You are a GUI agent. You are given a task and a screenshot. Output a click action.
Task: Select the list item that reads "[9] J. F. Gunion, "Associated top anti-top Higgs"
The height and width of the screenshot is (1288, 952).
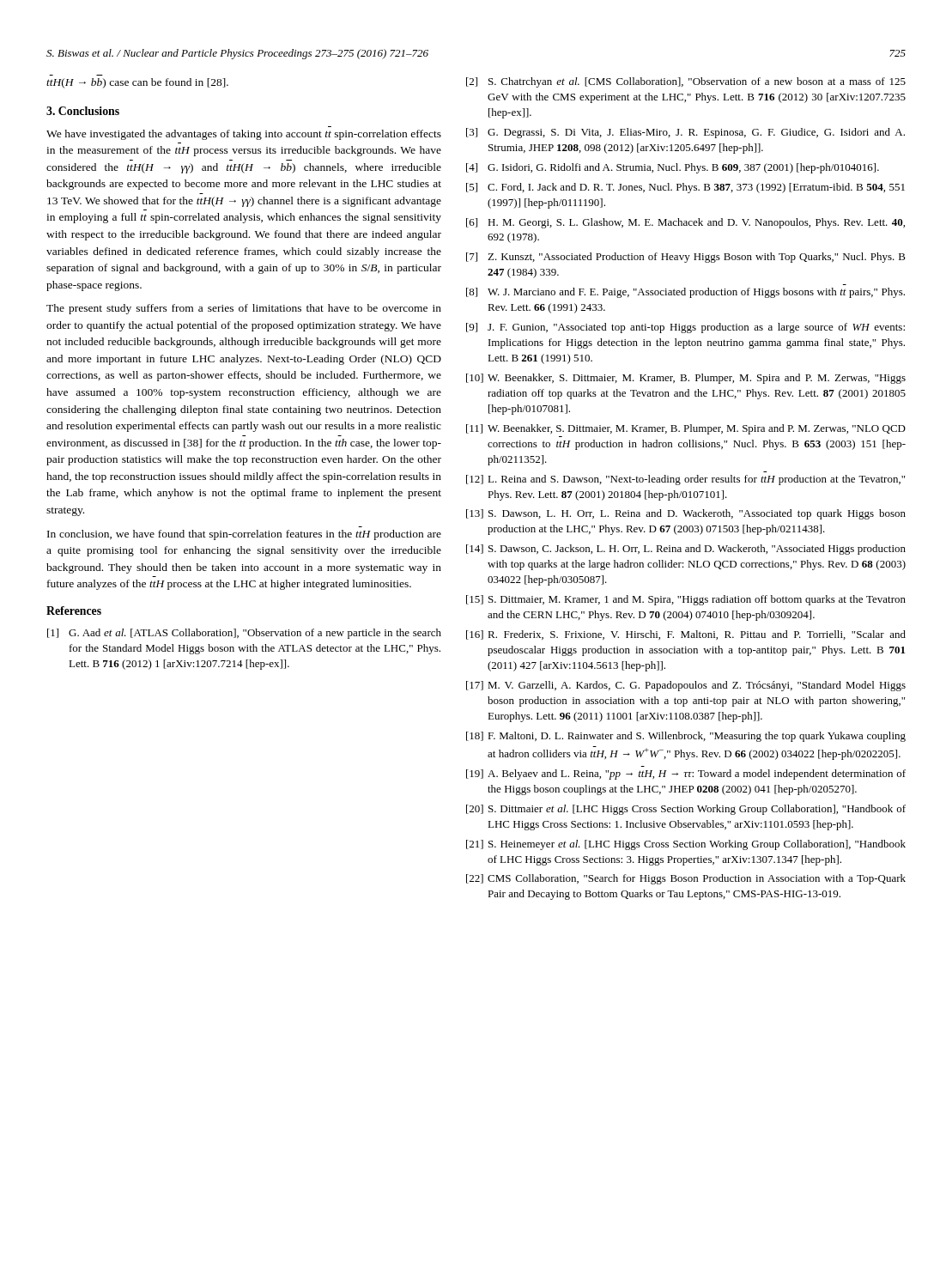685,343
